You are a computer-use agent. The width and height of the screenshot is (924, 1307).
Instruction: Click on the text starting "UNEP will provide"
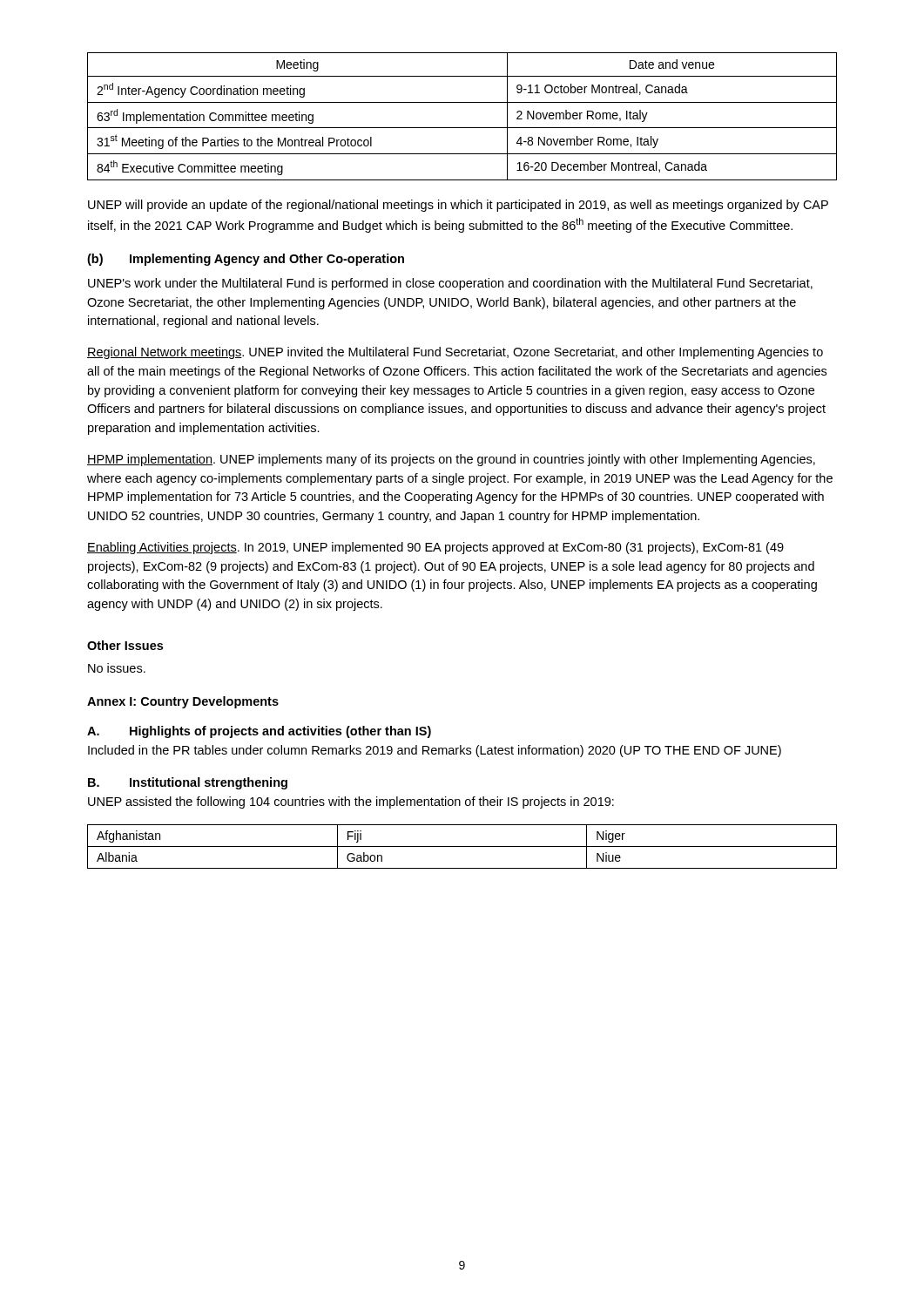[x=458, y=215]
